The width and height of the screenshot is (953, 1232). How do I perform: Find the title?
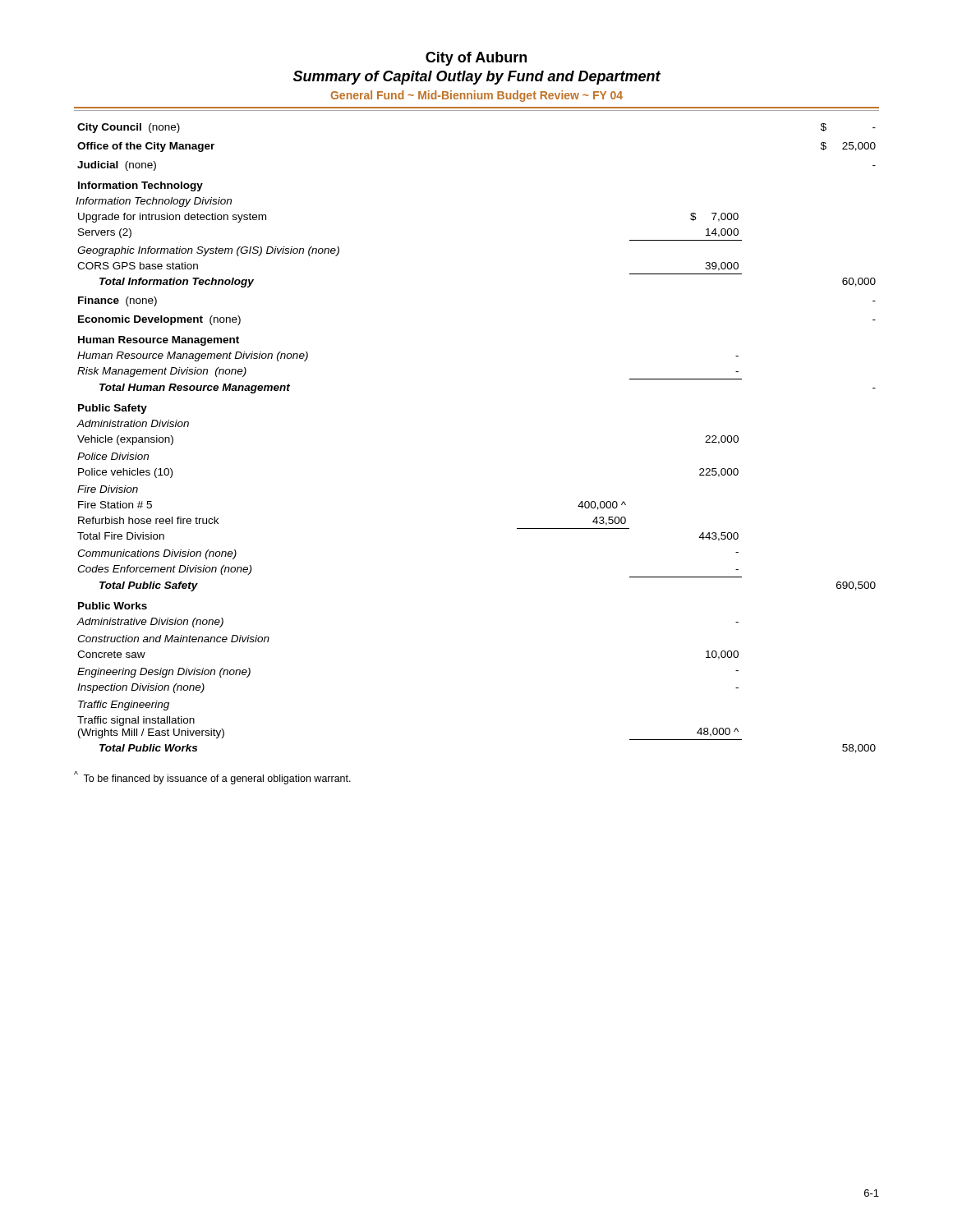(x=476, y=76)
